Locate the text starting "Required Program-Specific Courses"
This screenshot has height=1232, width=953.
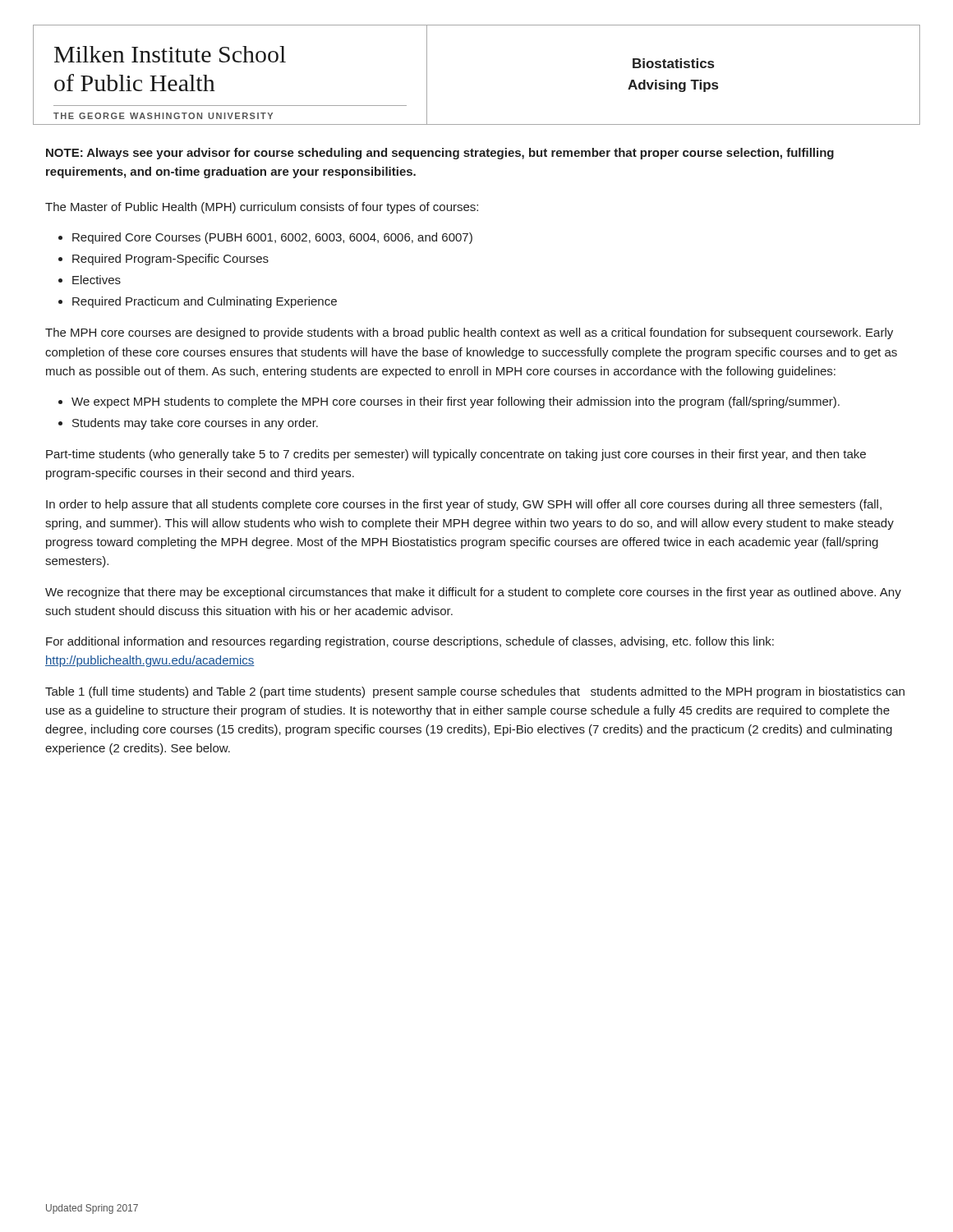point(170,259)
